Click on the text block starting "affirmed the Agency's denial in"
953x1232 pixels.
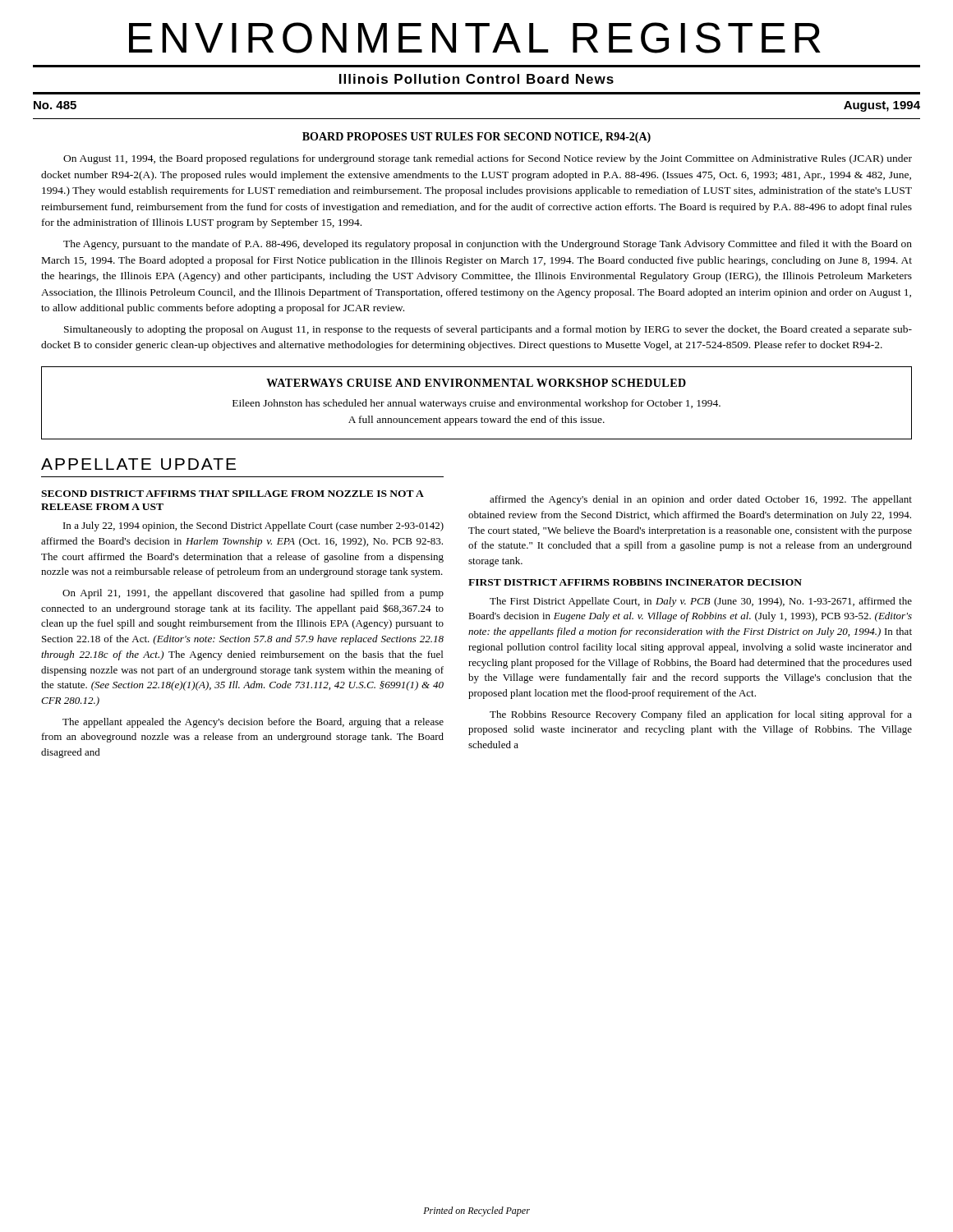pos(690,530)
